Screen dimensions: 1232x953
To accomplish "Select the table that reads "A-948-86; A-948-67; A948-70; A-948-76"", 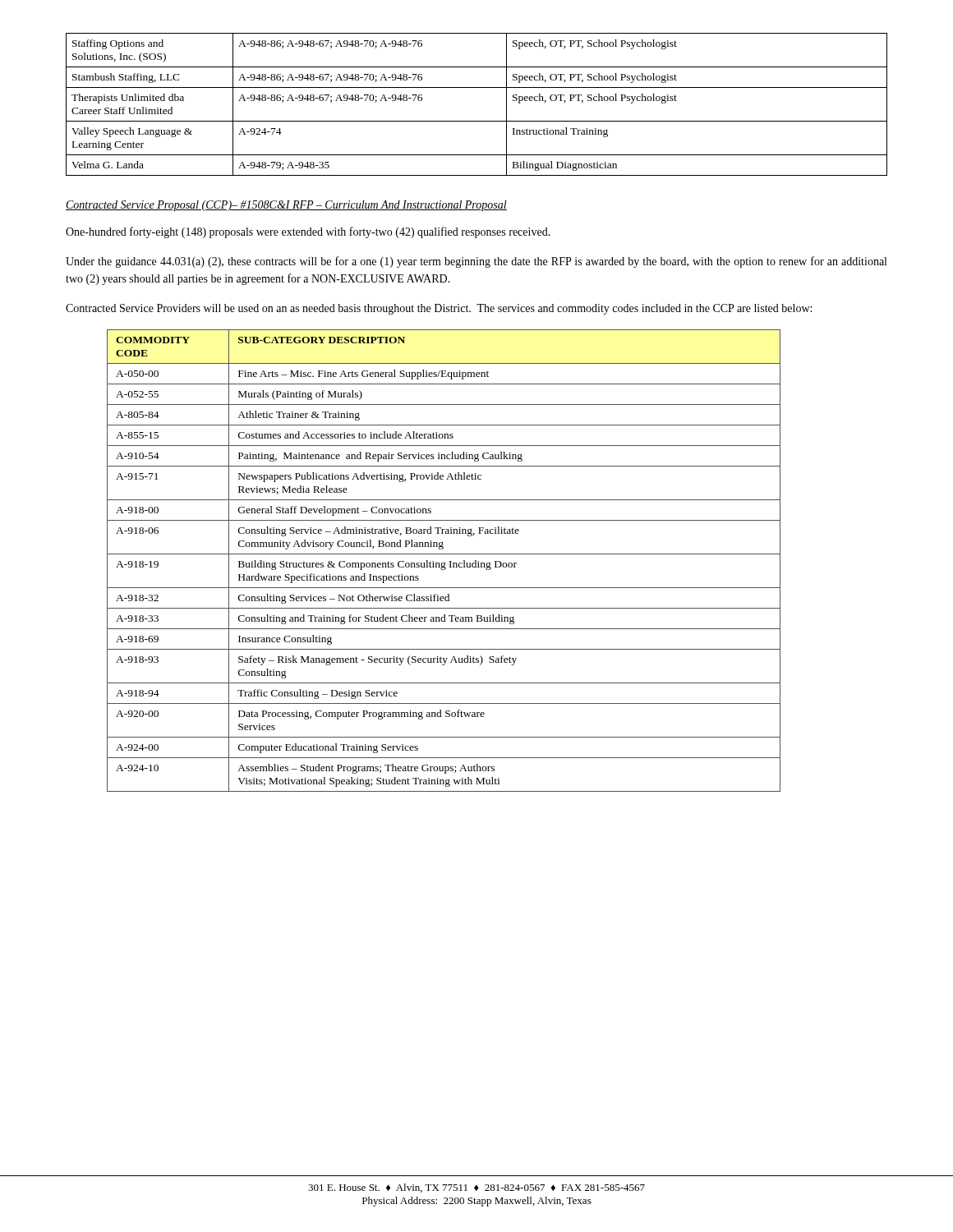I will coord(476,104).
